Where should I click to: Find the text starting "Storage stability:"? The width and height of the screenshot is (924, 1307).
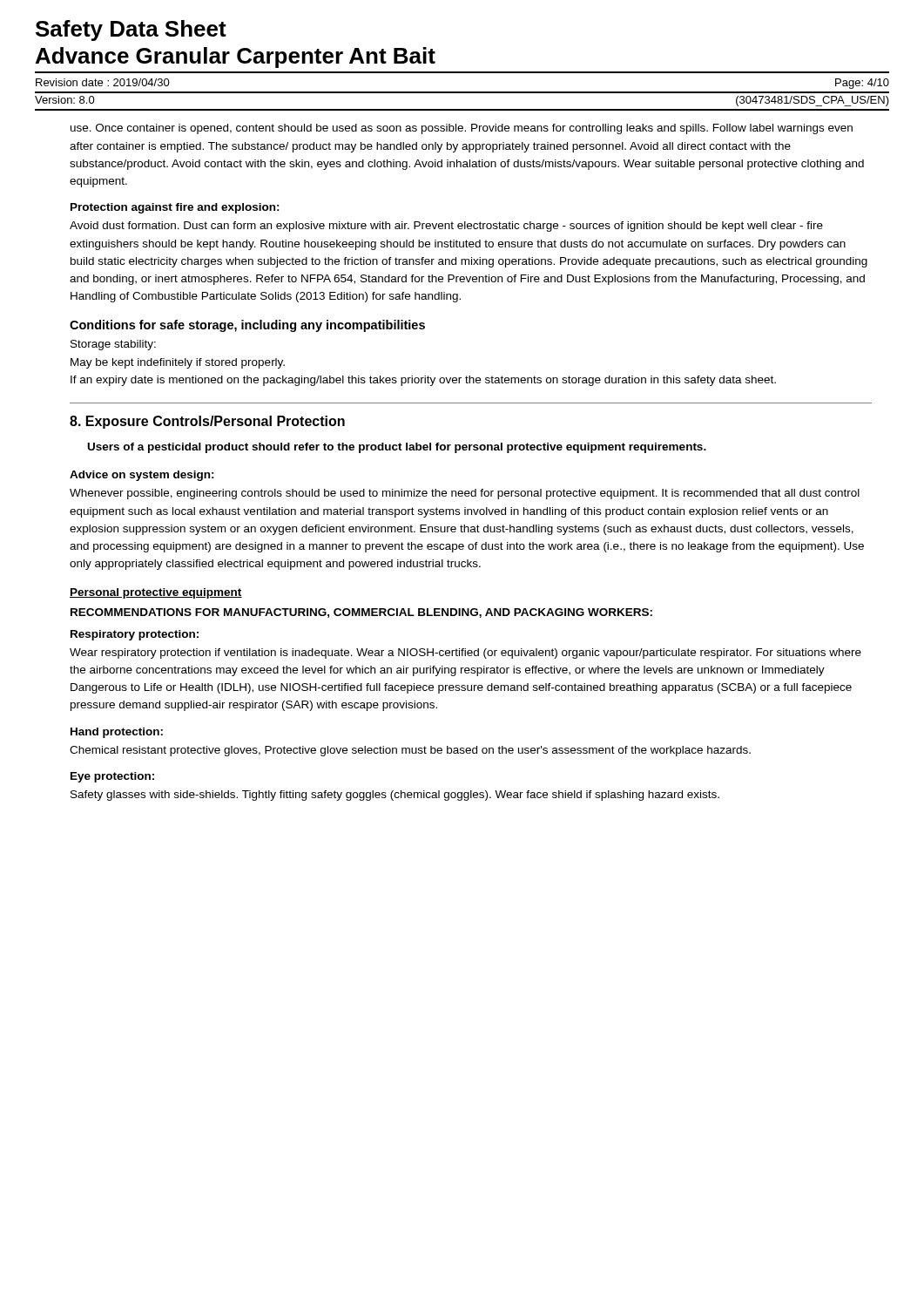[113, 343]
